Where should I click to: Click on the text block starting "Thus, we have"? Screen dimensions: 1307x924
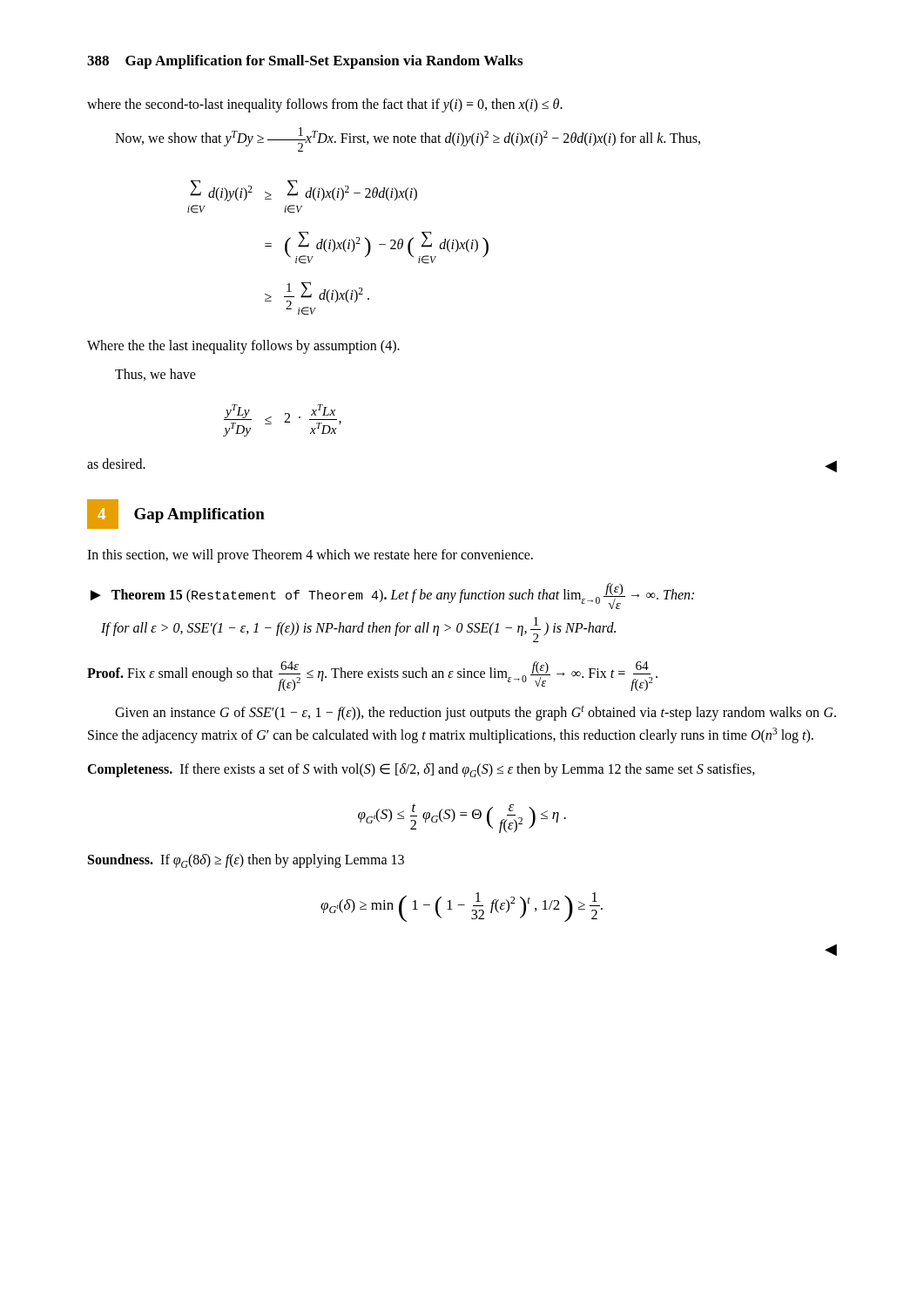155,374
